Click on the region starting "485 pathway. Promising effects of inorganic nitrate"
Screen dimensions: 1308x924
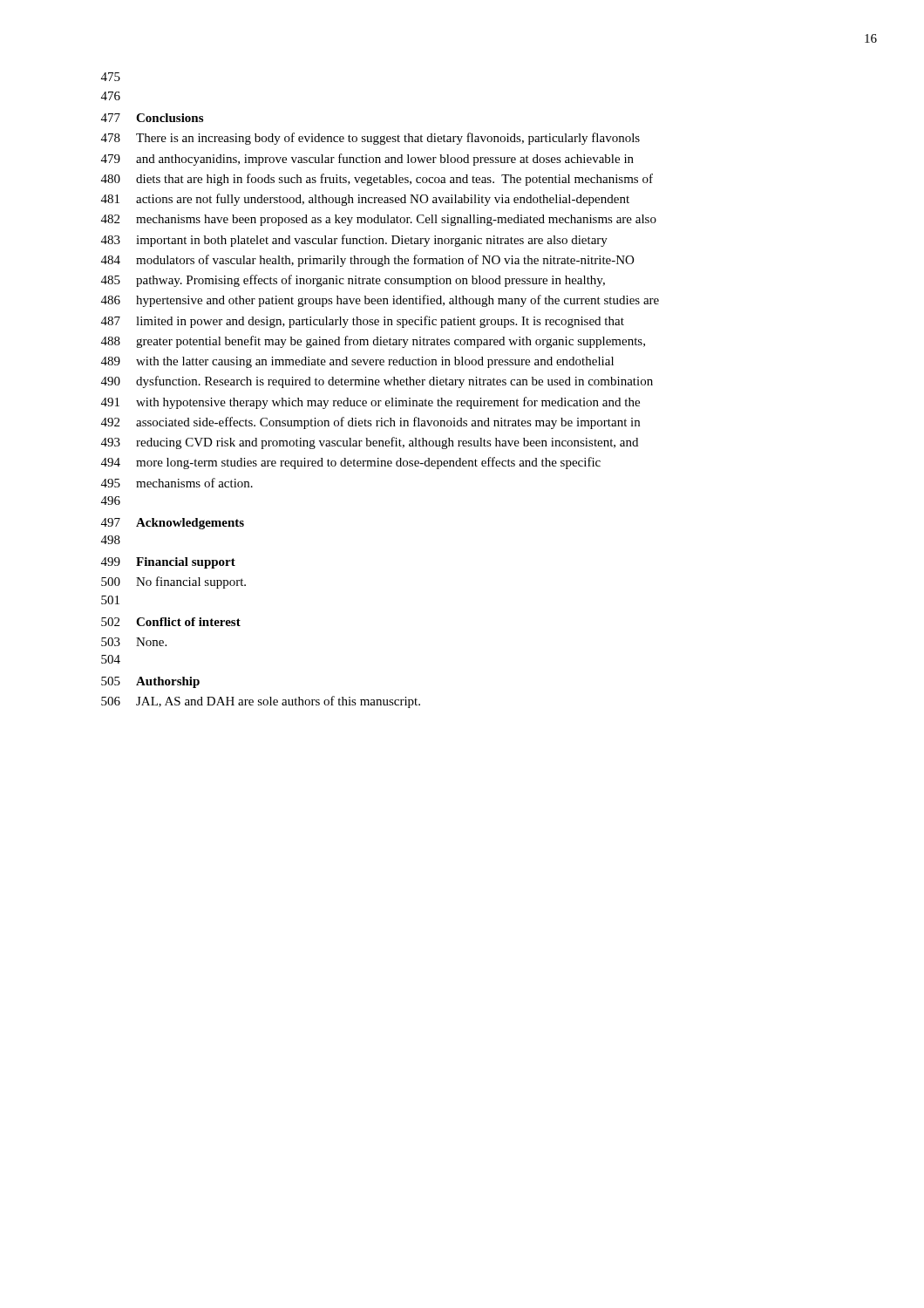[462, 281]
